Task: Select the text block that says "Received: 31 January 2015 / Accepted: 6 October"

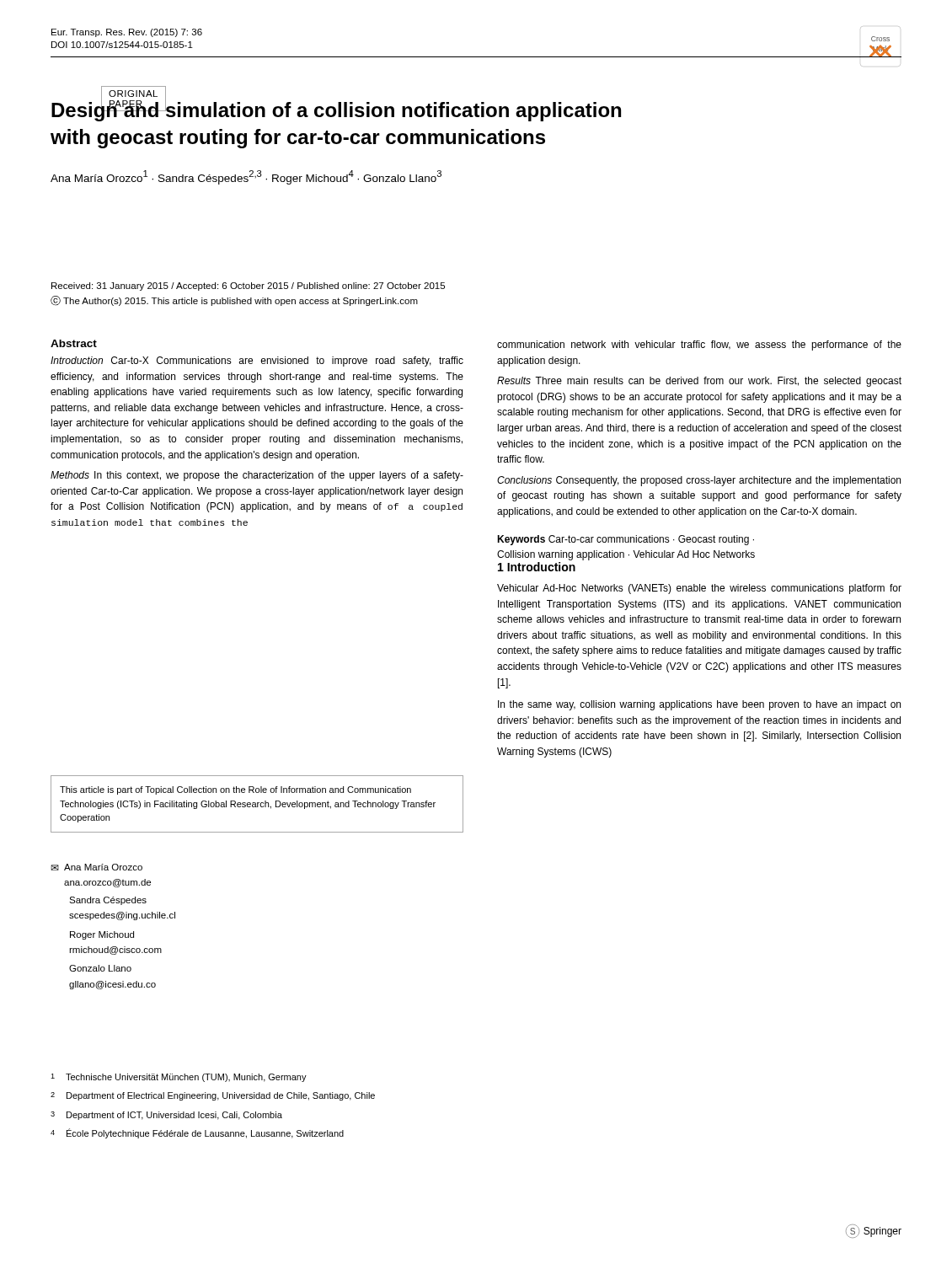Action: click(248, 293)
